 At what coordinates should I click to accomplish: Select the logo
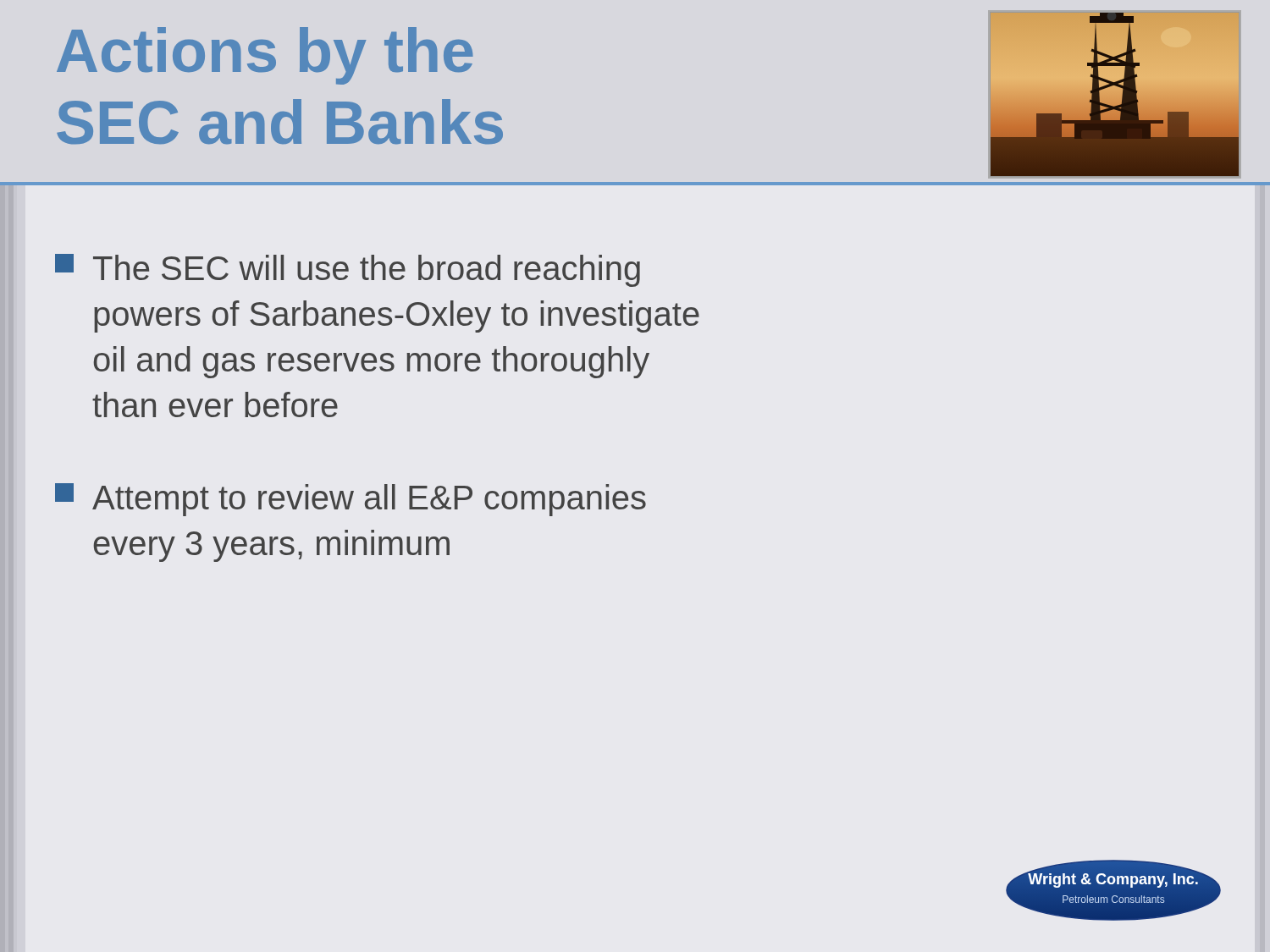(x=1113, y=891)
